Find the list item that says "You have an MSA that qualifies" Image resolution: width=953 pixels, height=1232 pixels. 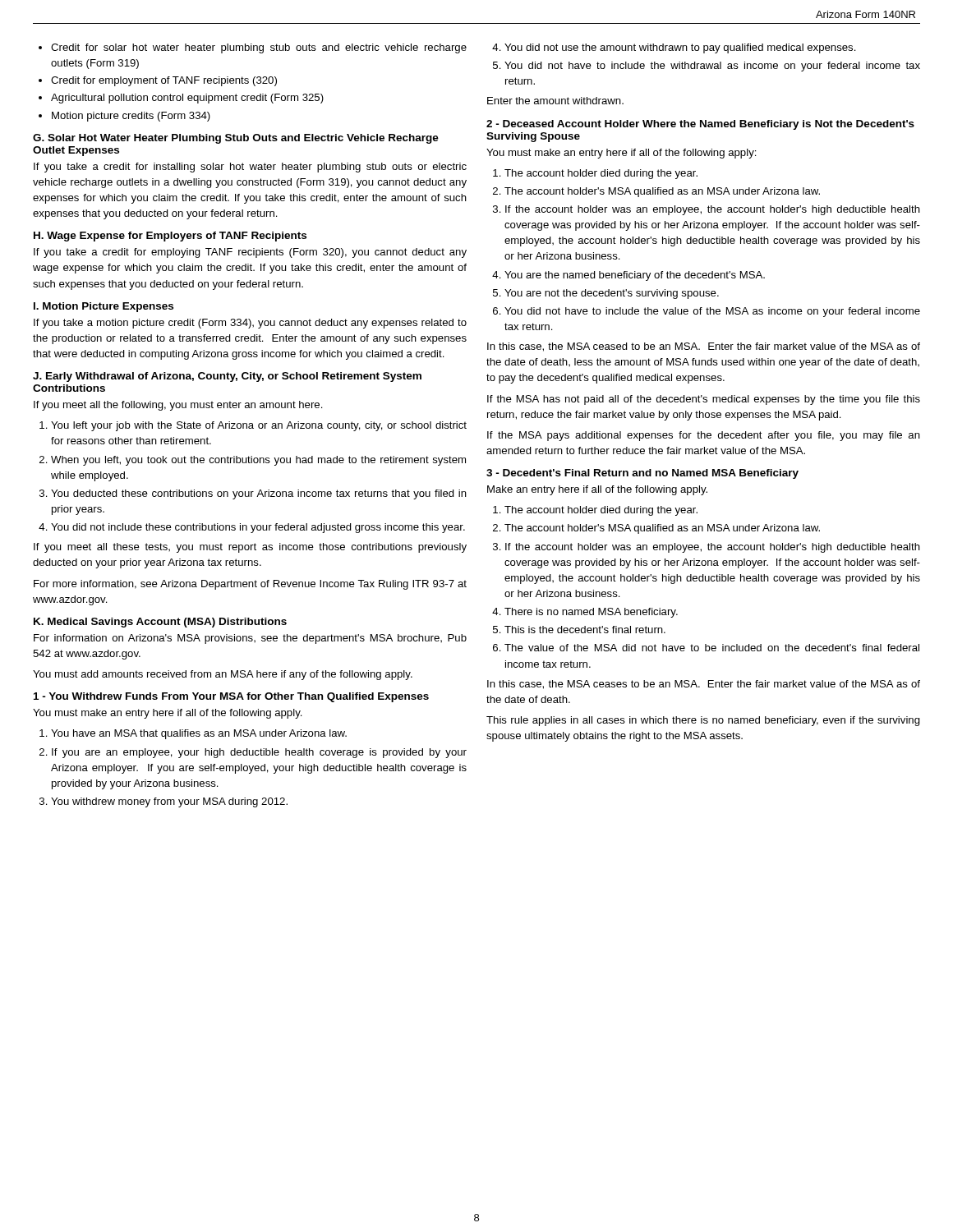(259, 733)
